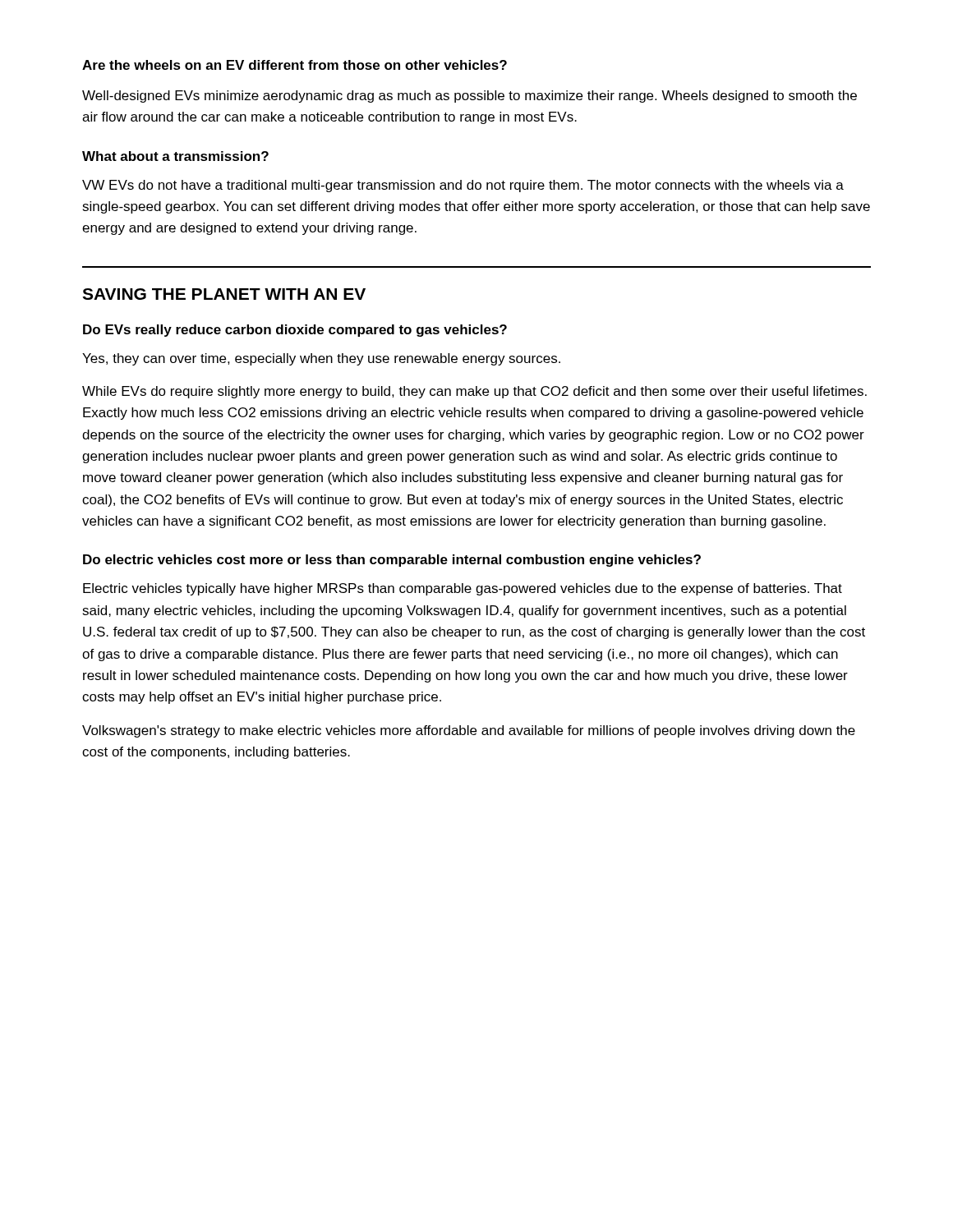953x1232 pixels.
Task: Where is the passage that starts "Electric vehicles typically have"?
Action: 474,643
